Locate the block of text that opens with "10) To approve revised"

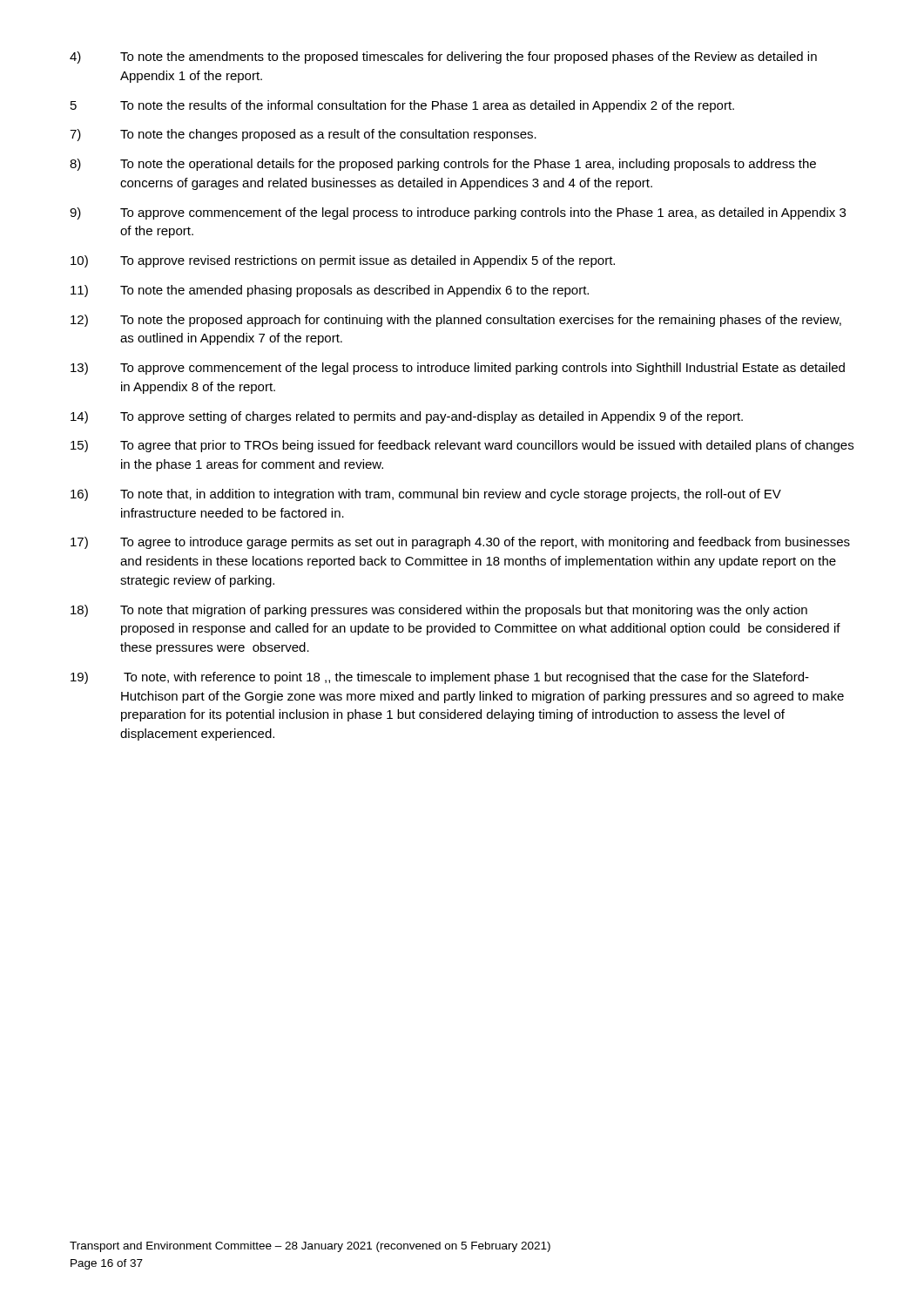(462, 260)
